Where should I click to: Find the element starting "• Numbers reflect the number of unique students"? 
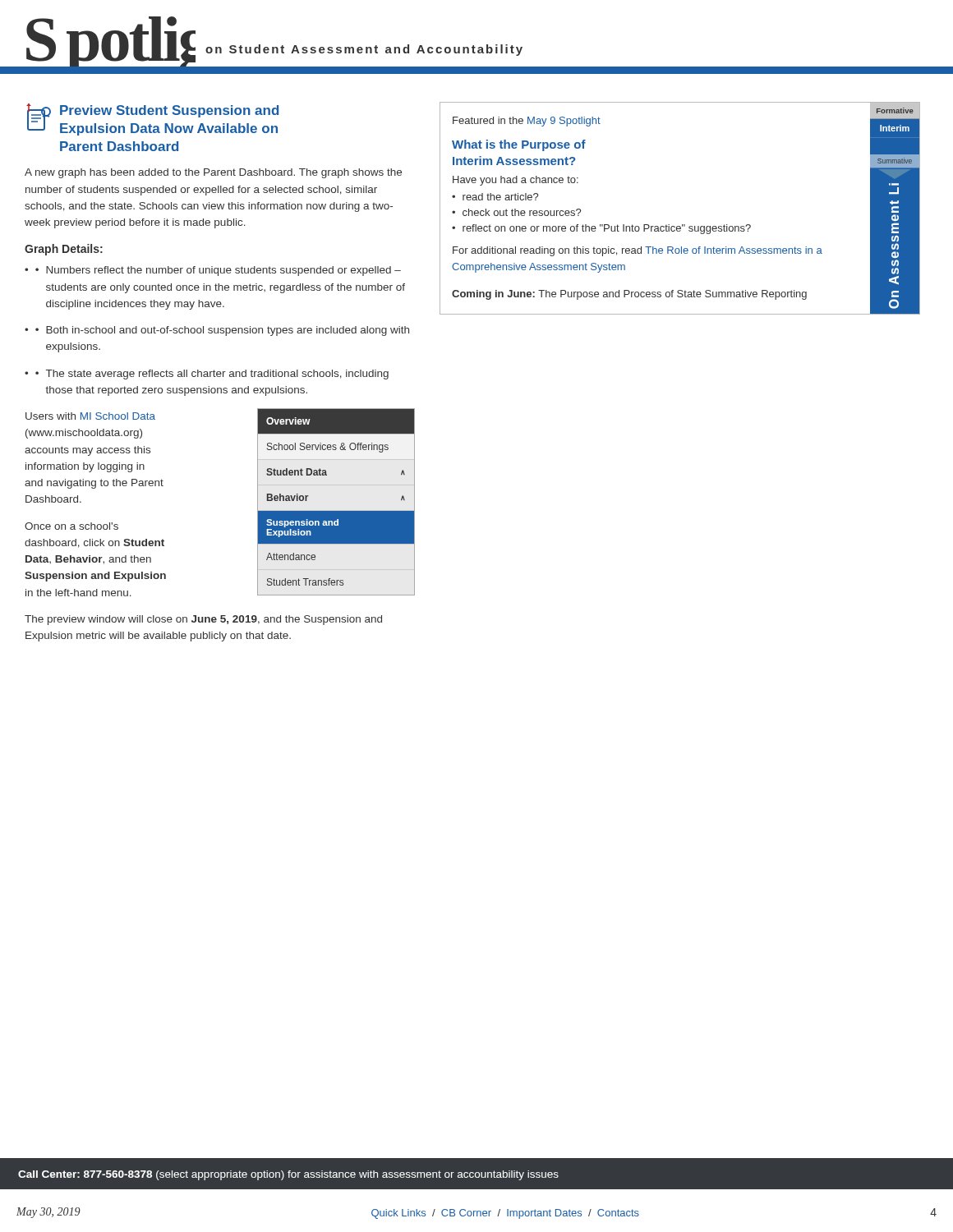(225, 287)
